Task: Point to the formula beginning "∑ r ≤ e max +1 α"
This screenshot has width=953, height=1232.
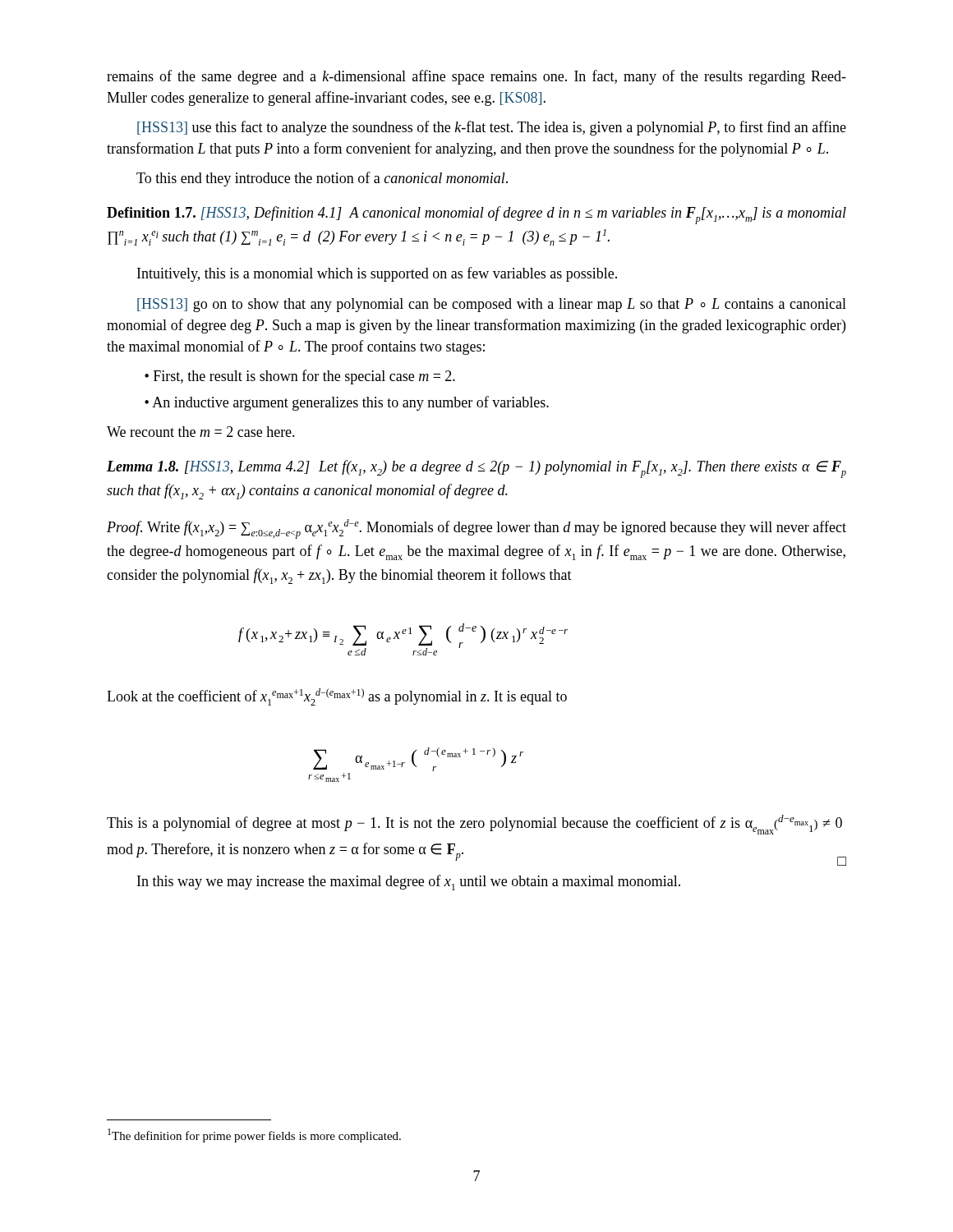Action: pyautogui.click(x=476, y=761)
